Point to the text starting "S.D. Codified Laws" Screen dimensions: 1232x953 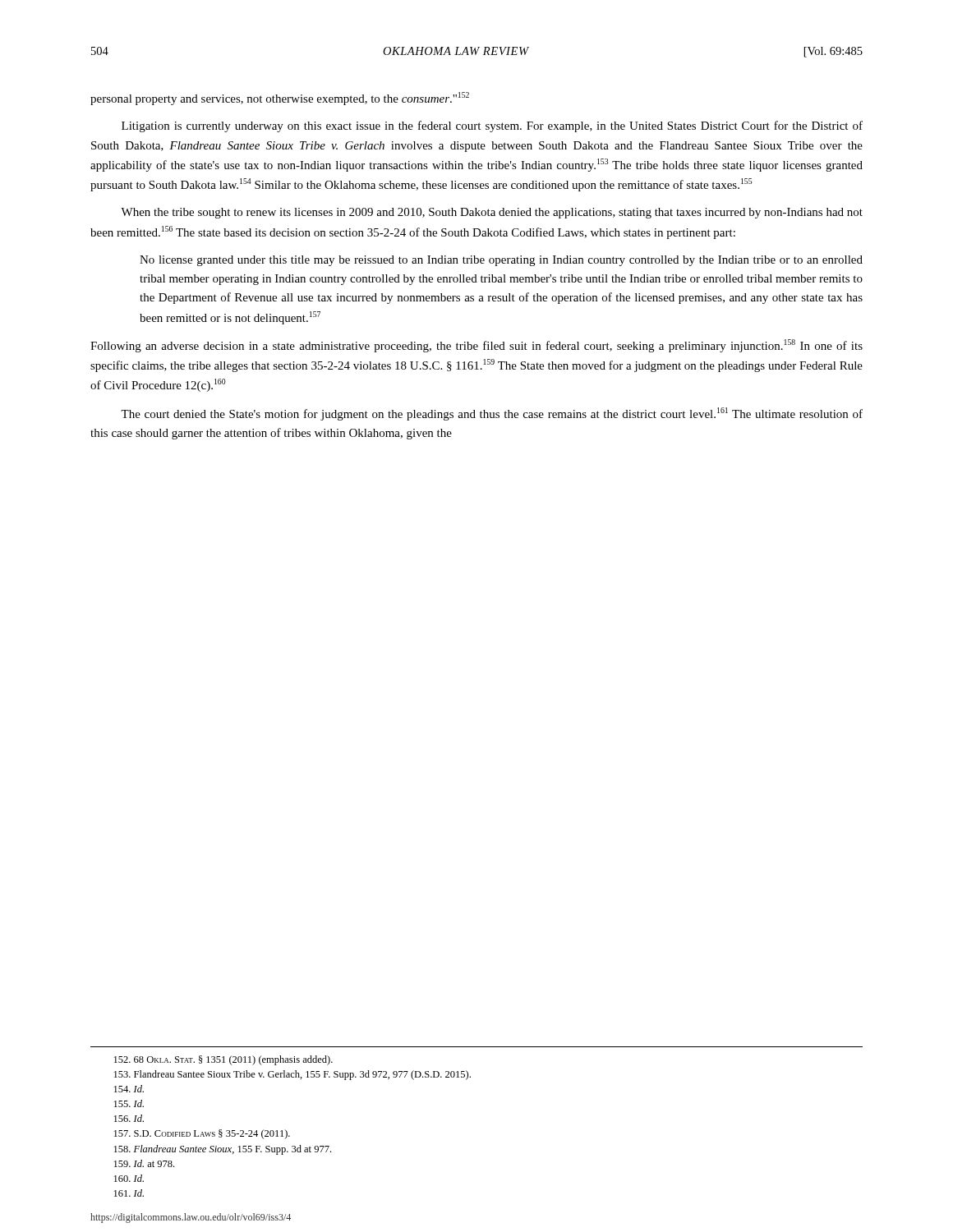coord(202,1134)
